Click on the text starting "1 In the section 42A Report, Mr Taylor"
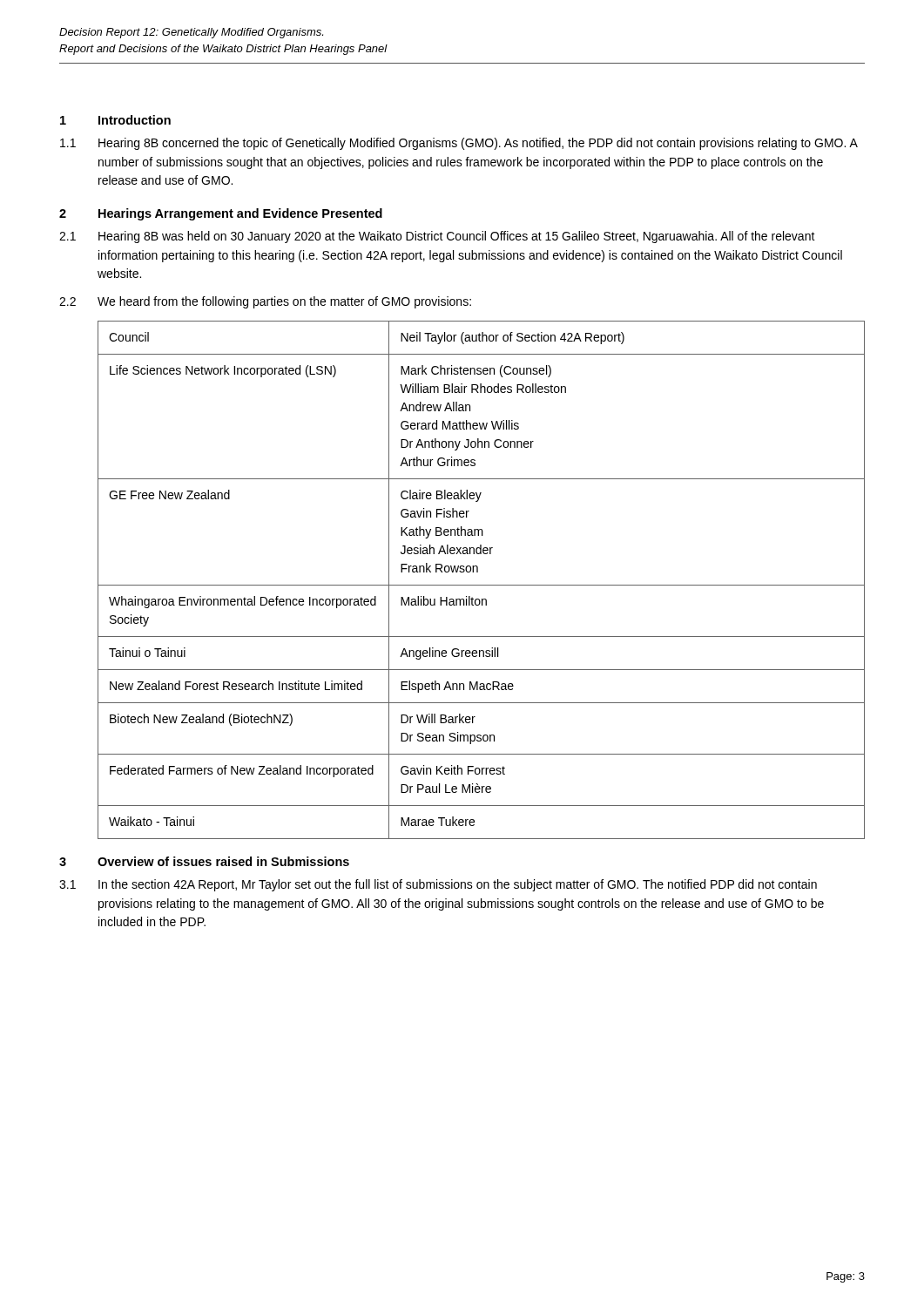This screenshot has width=924, height=1307. tap(462, 904)
